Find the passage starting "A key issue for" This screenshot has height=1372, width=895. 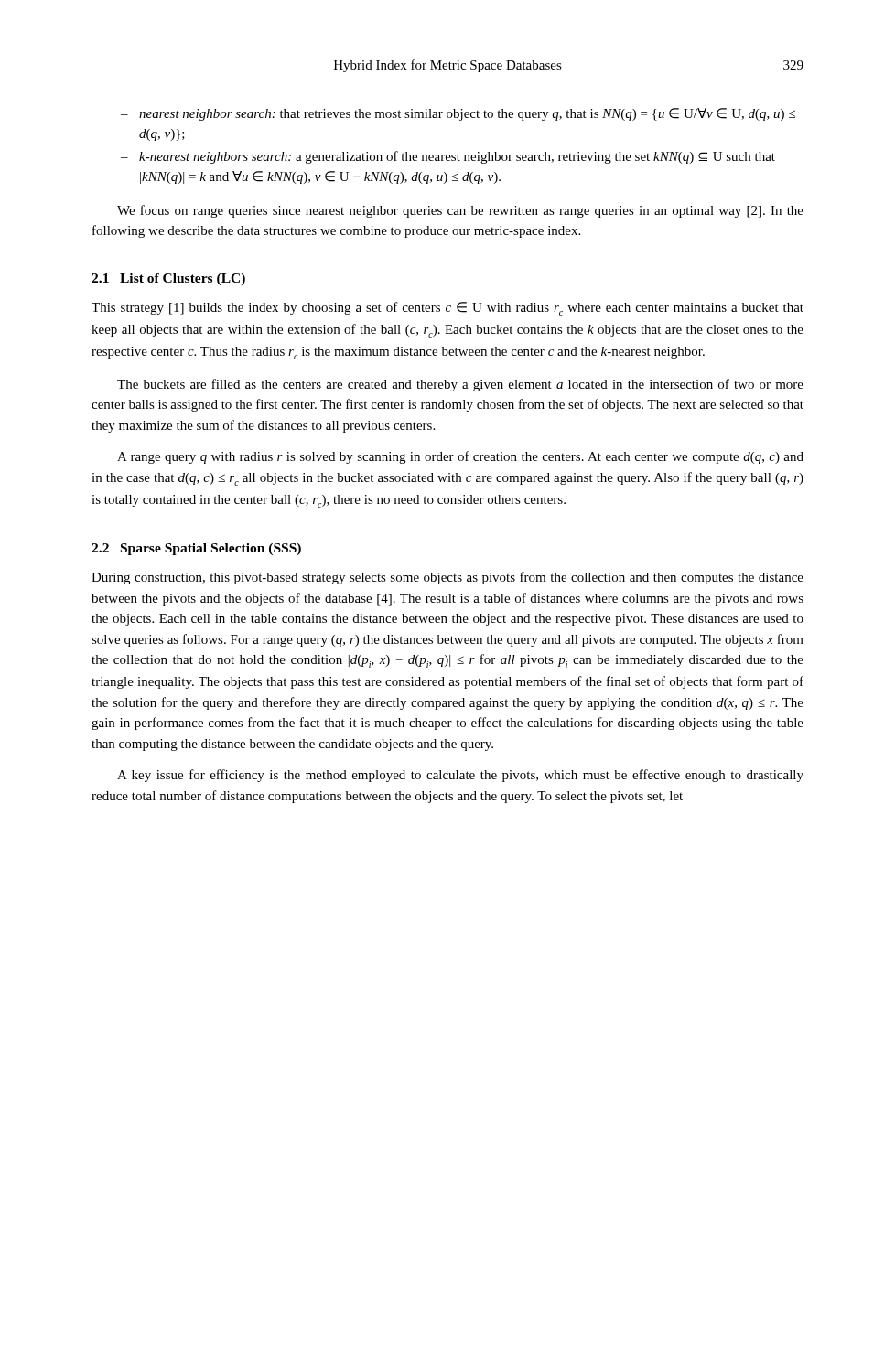point(448,785)
